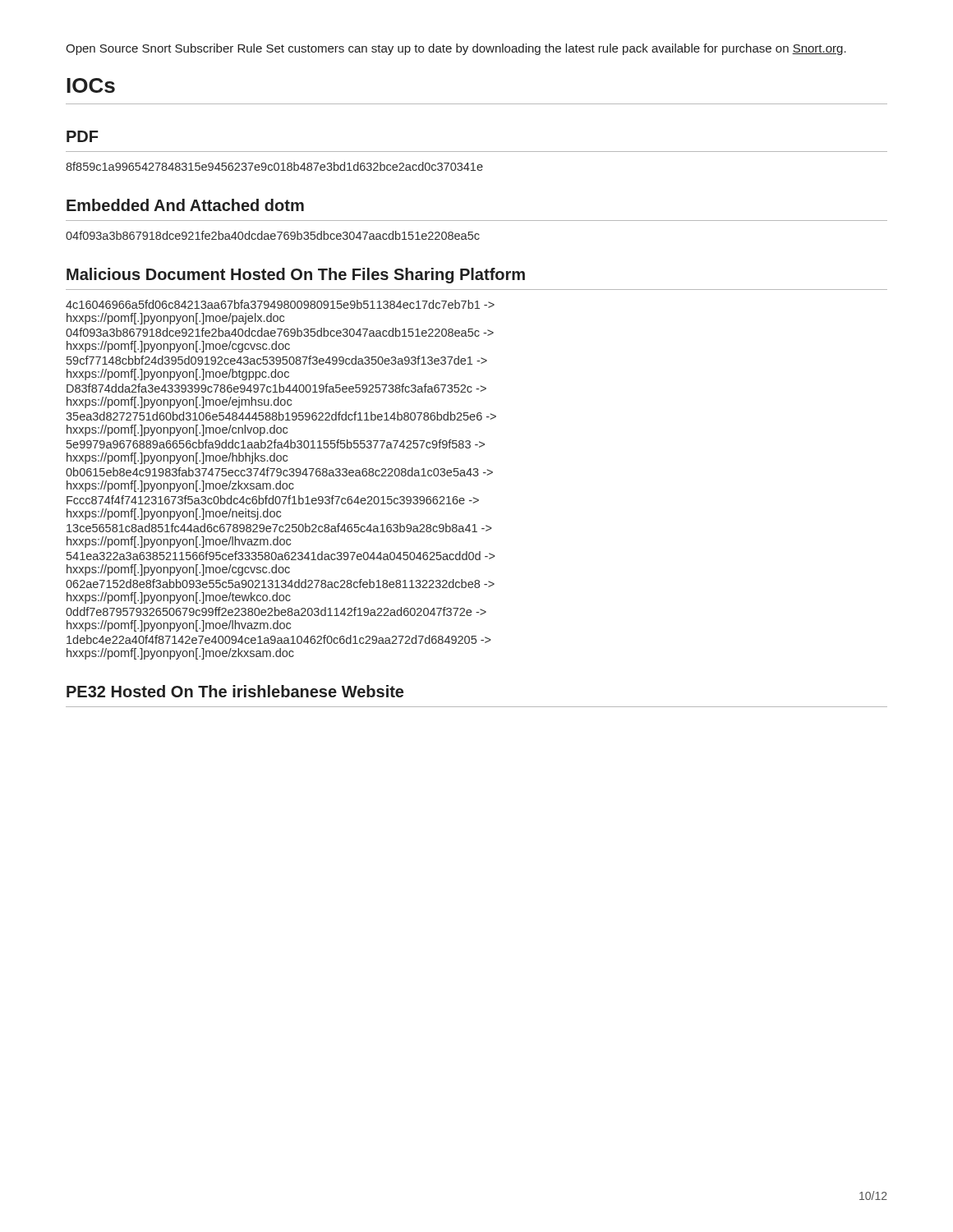
Task: Locate the element starting "062ae7152d8e8f3abb093e55c5a90213134dd278ac28cfeb18e81132232dcbe8 -> hxxps://pomf[.]pyonpyon[.]moe/tewkco.doc"
Action: point(280,590)
